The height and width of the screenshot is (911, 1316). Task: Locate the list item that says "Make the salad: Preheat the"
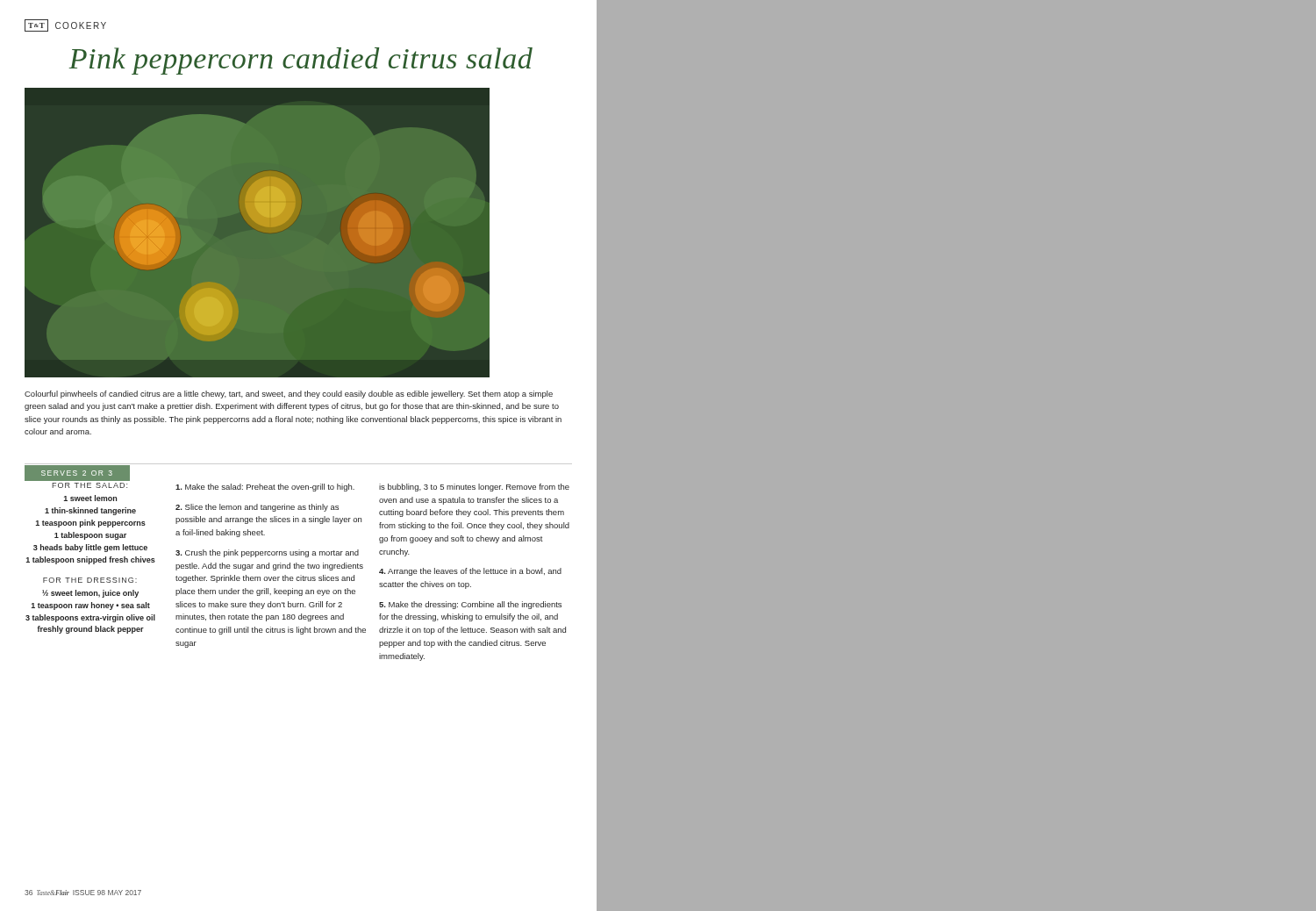265,487
